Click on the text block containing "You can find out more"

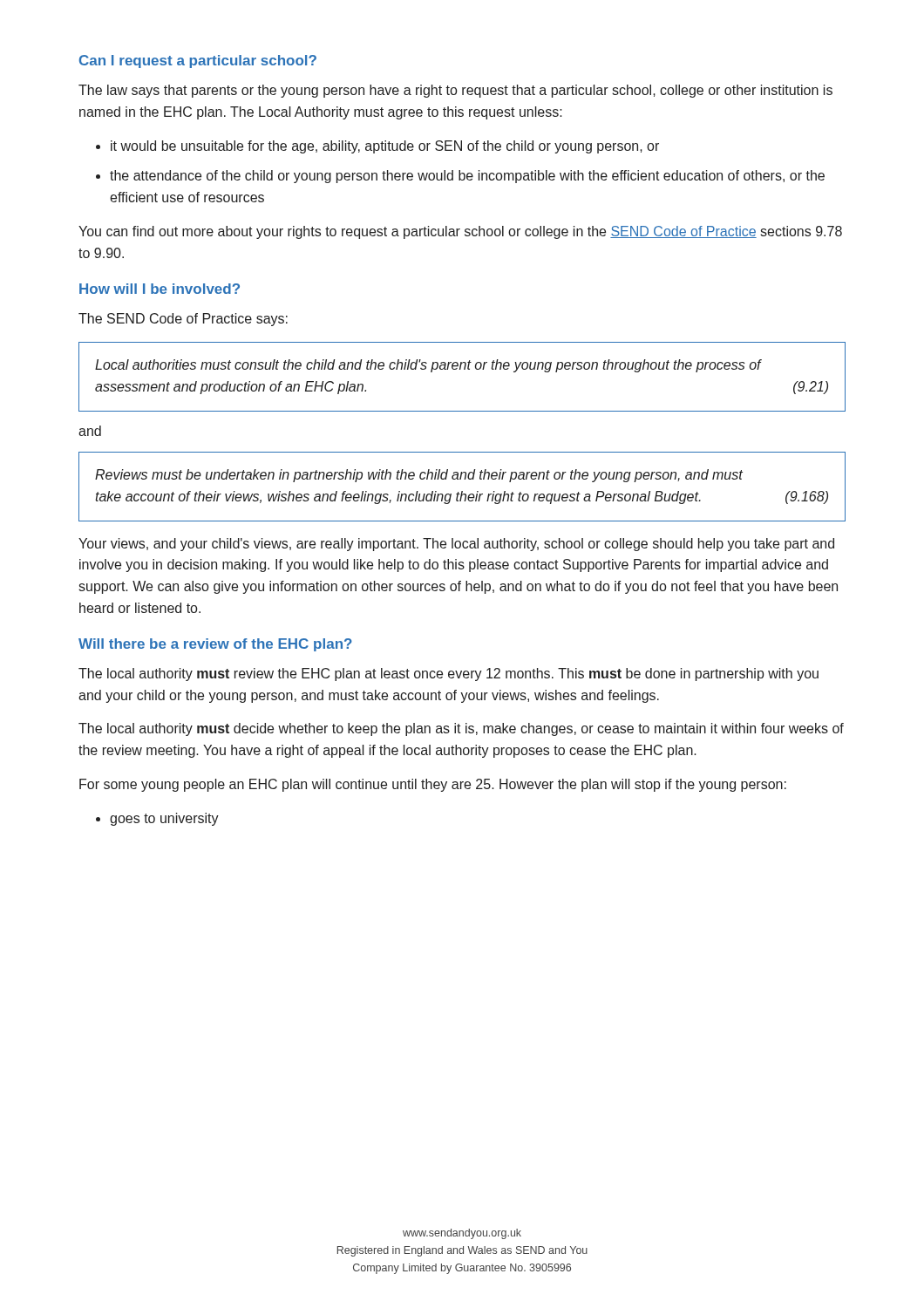click(460, 242)
